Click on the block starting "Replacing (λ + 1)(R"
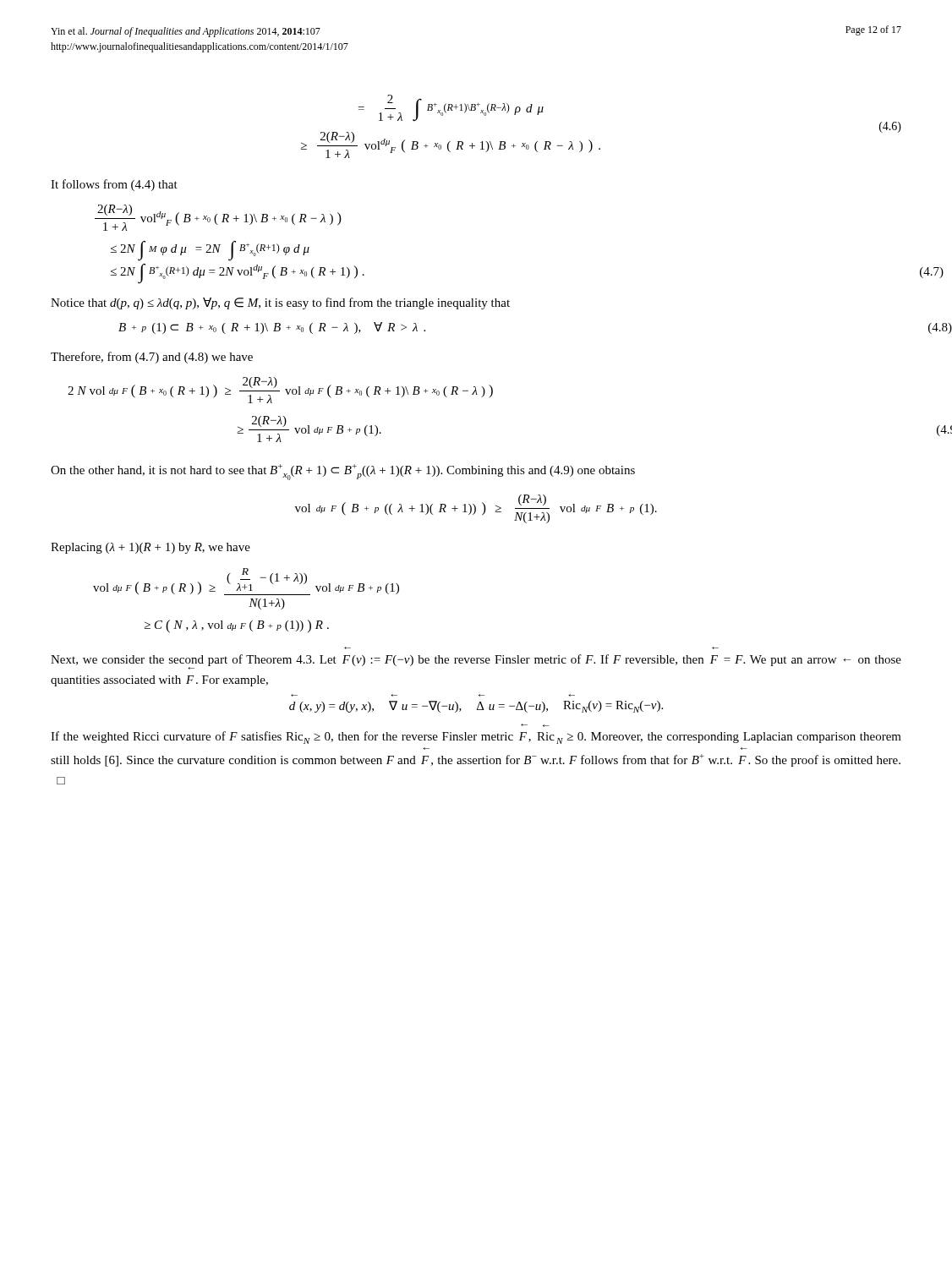Screen dimensions: 1268x952 tap(150, 547)
